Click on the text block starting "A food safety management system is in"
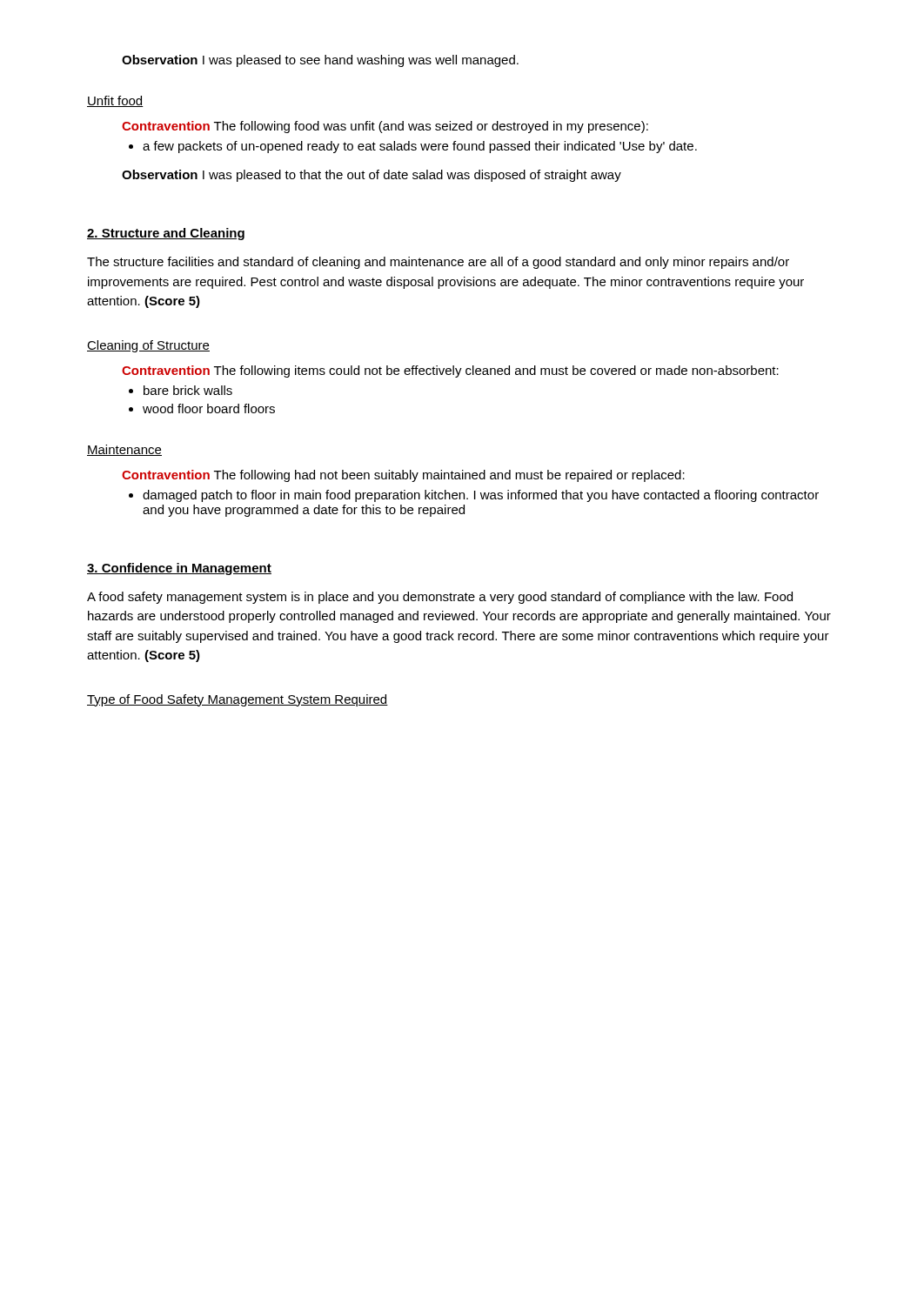This screenshot has height=1305, width=924. click(459, 625)
